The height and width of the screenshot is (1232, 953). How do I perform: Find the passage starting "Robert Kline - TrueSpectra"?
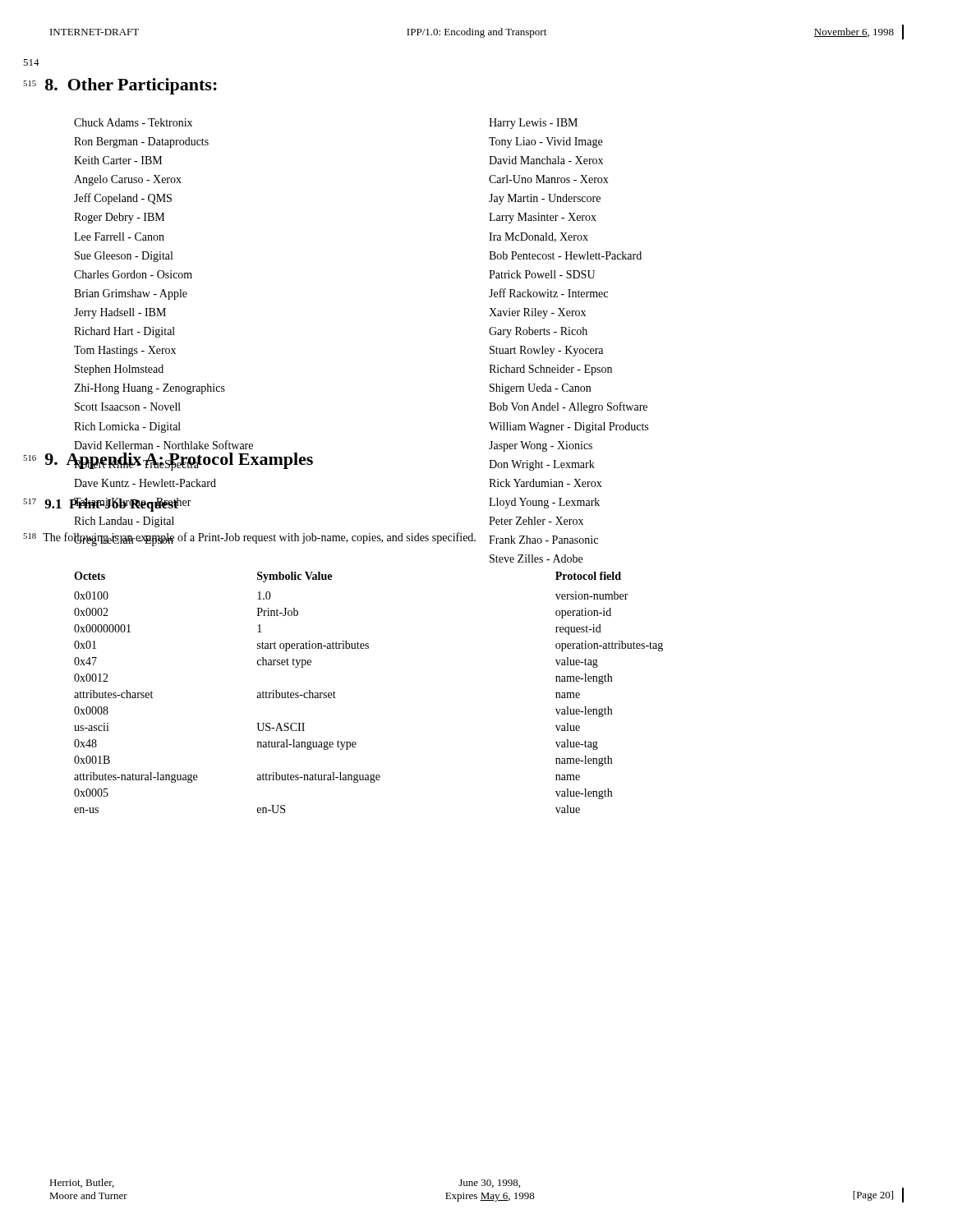(x=136, y=464)
